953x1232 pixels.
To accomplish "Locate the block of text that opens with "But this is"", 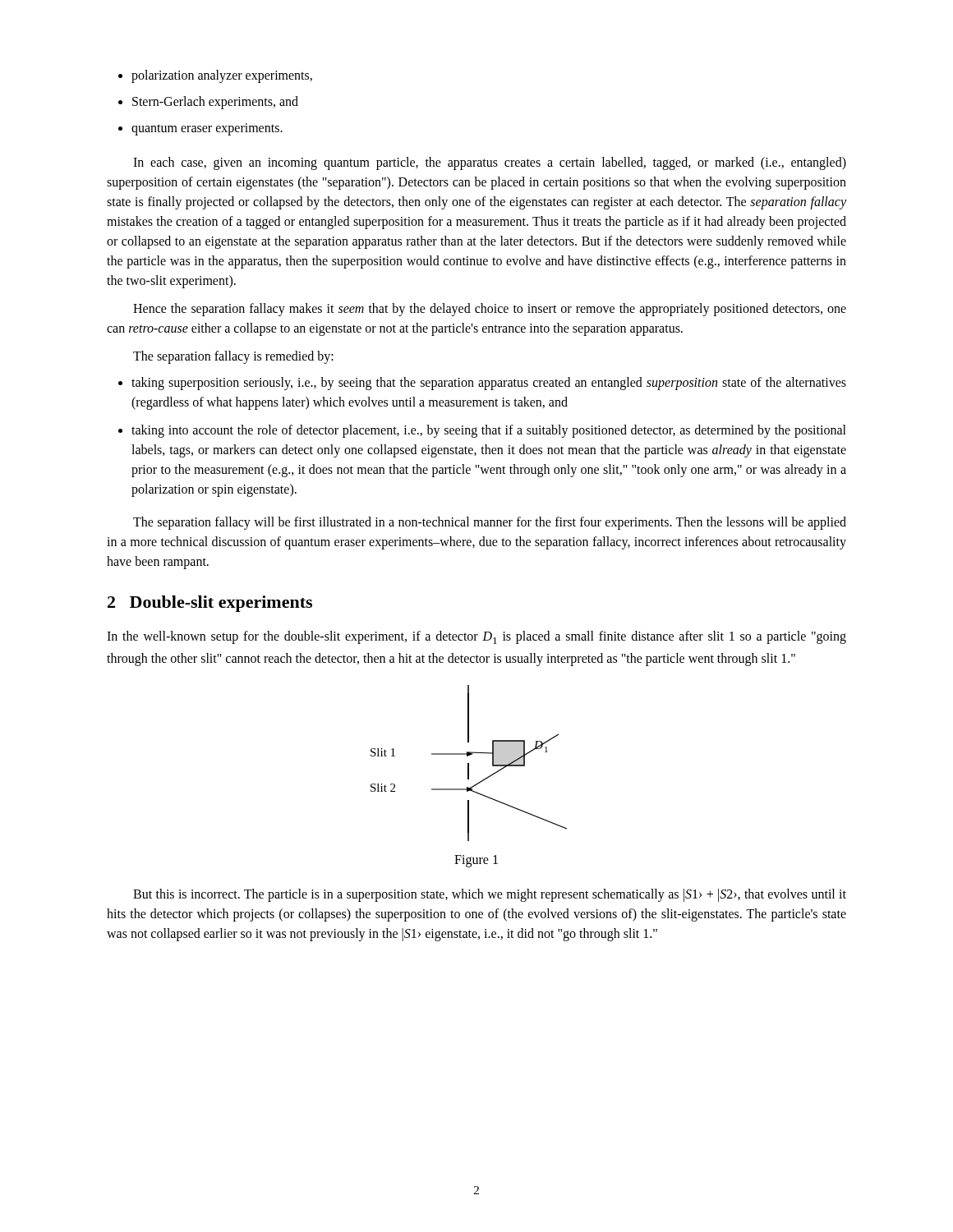I will pyautogui.click(x=476, y=914).
